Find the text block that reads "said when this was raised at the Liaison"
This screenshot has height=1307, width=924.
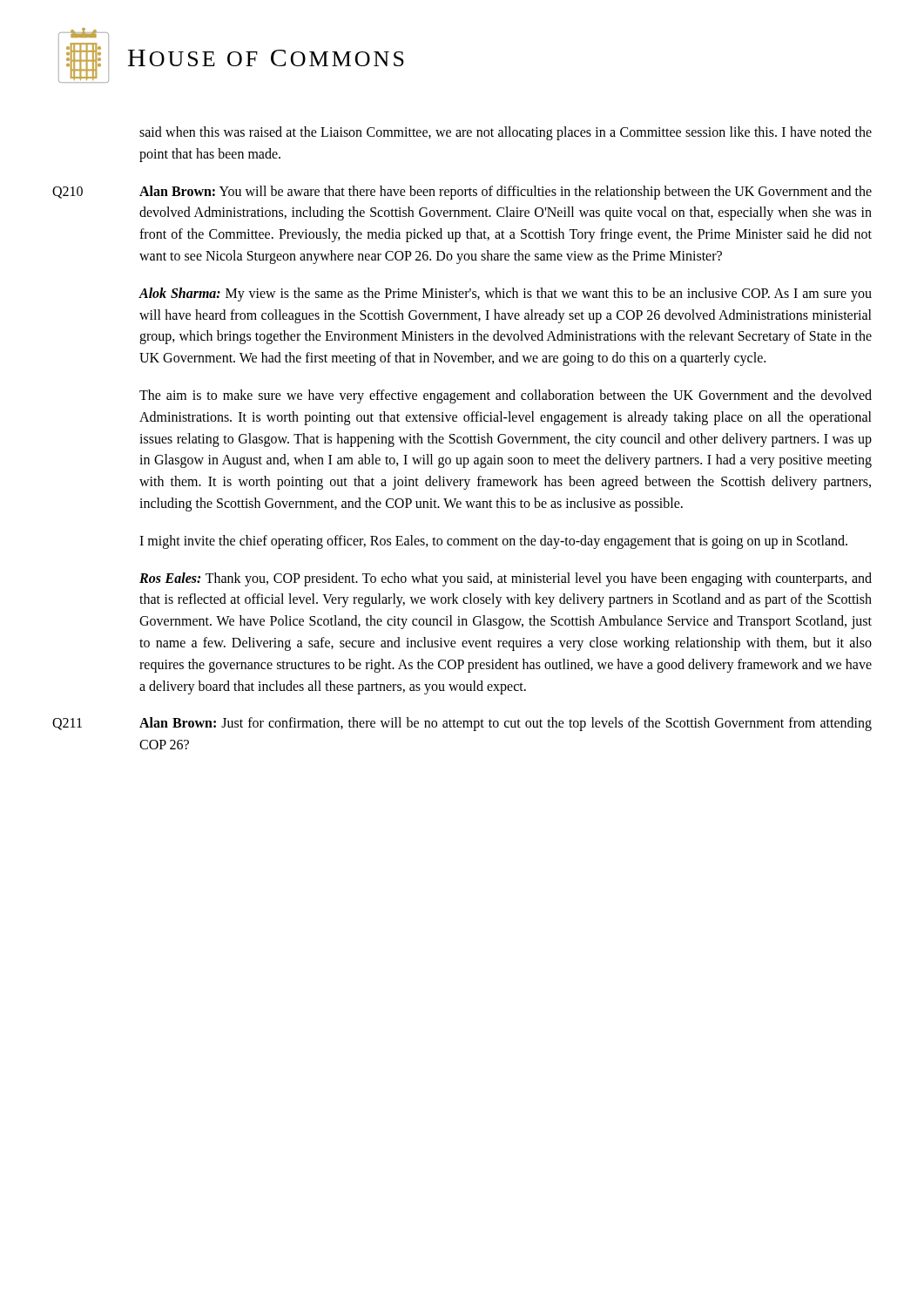coord(506,143)
